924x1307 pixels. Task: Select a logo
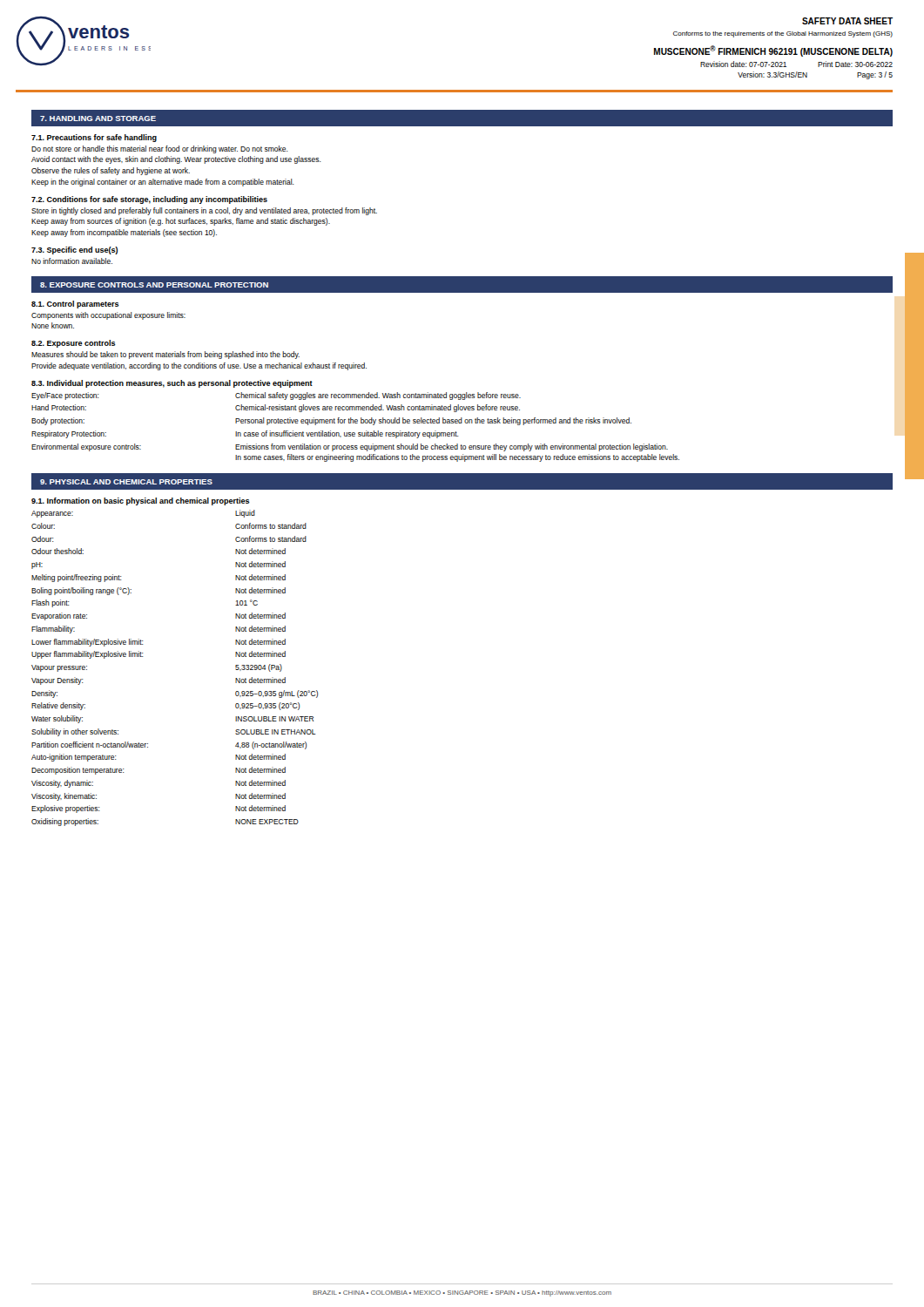click(x=85, y=42)
